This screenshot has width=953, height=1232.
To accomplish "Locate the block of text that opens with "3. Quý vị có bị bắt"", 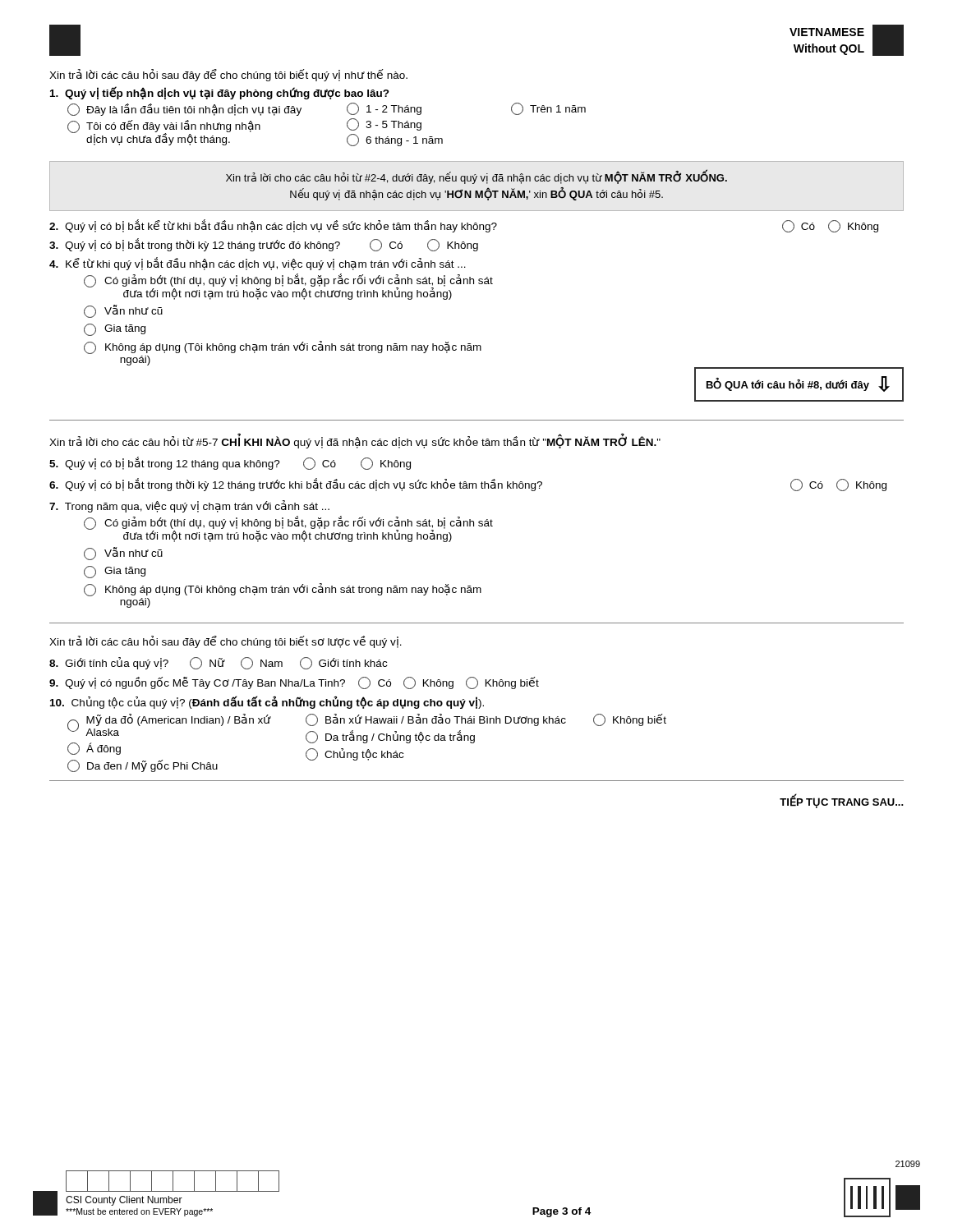I will point(264,245).
